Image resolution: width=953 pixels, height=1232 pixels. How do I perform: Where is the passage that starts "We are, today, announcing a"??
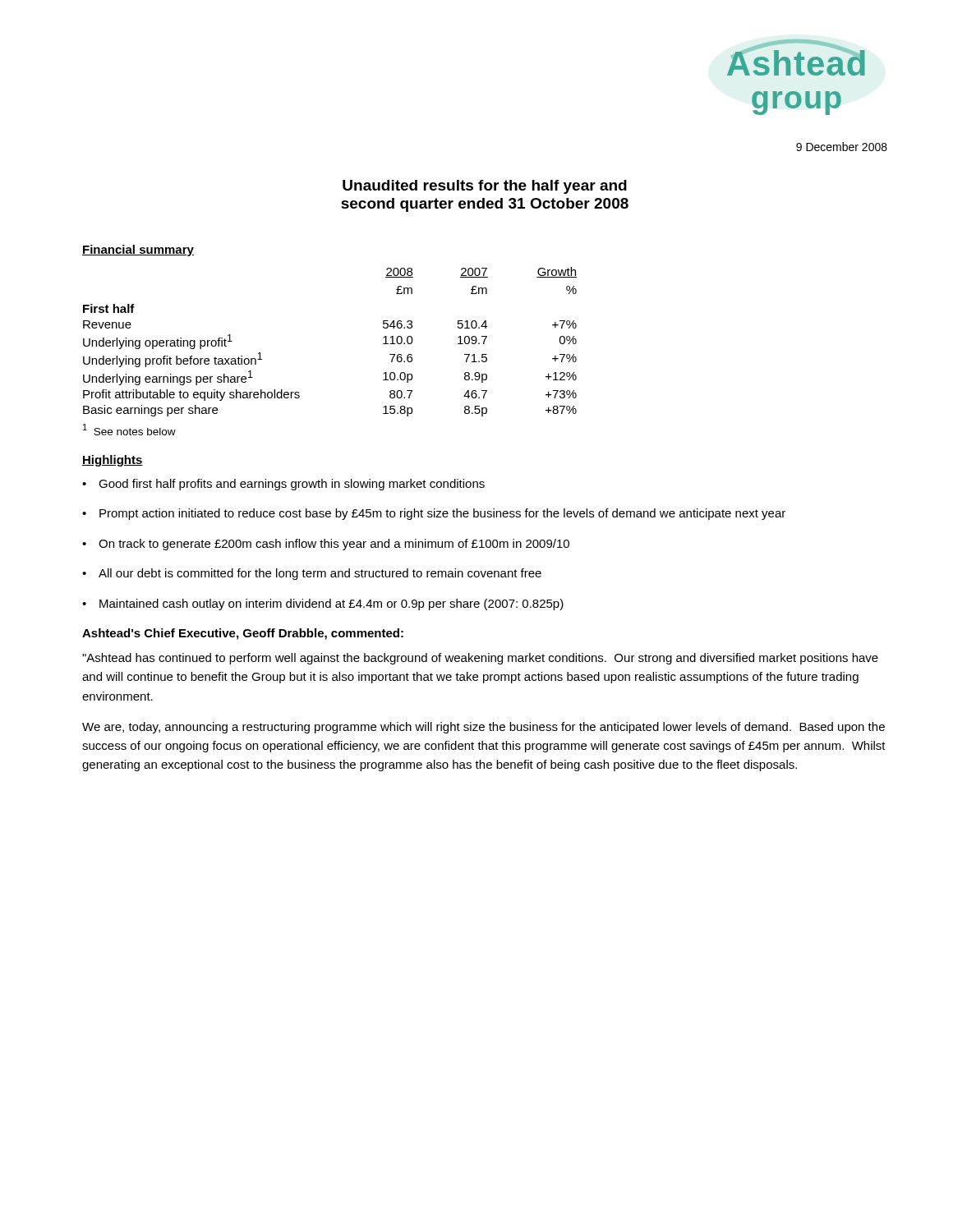[484, 745]
